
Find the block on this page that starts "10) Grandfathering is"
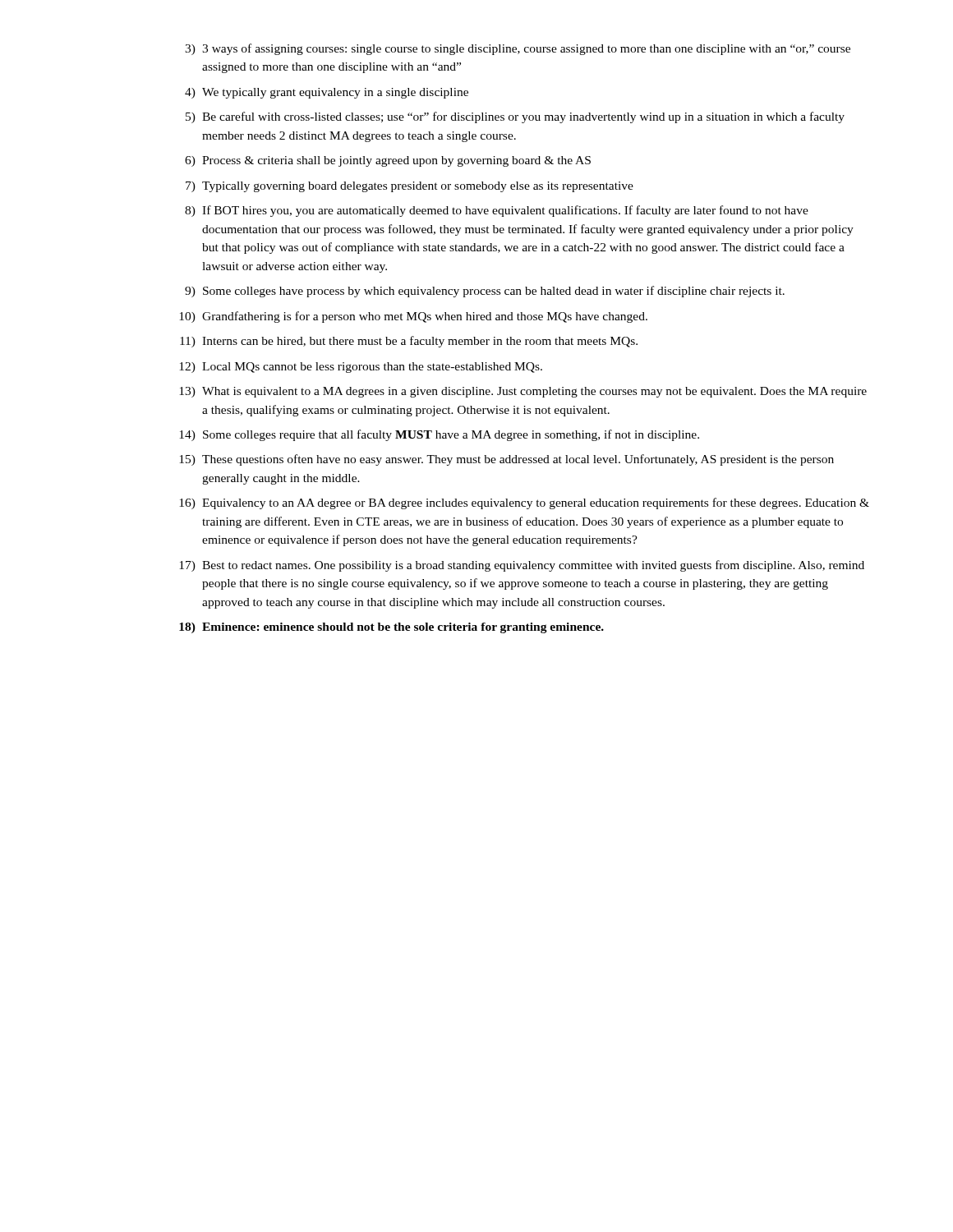[x=513, y=316]
